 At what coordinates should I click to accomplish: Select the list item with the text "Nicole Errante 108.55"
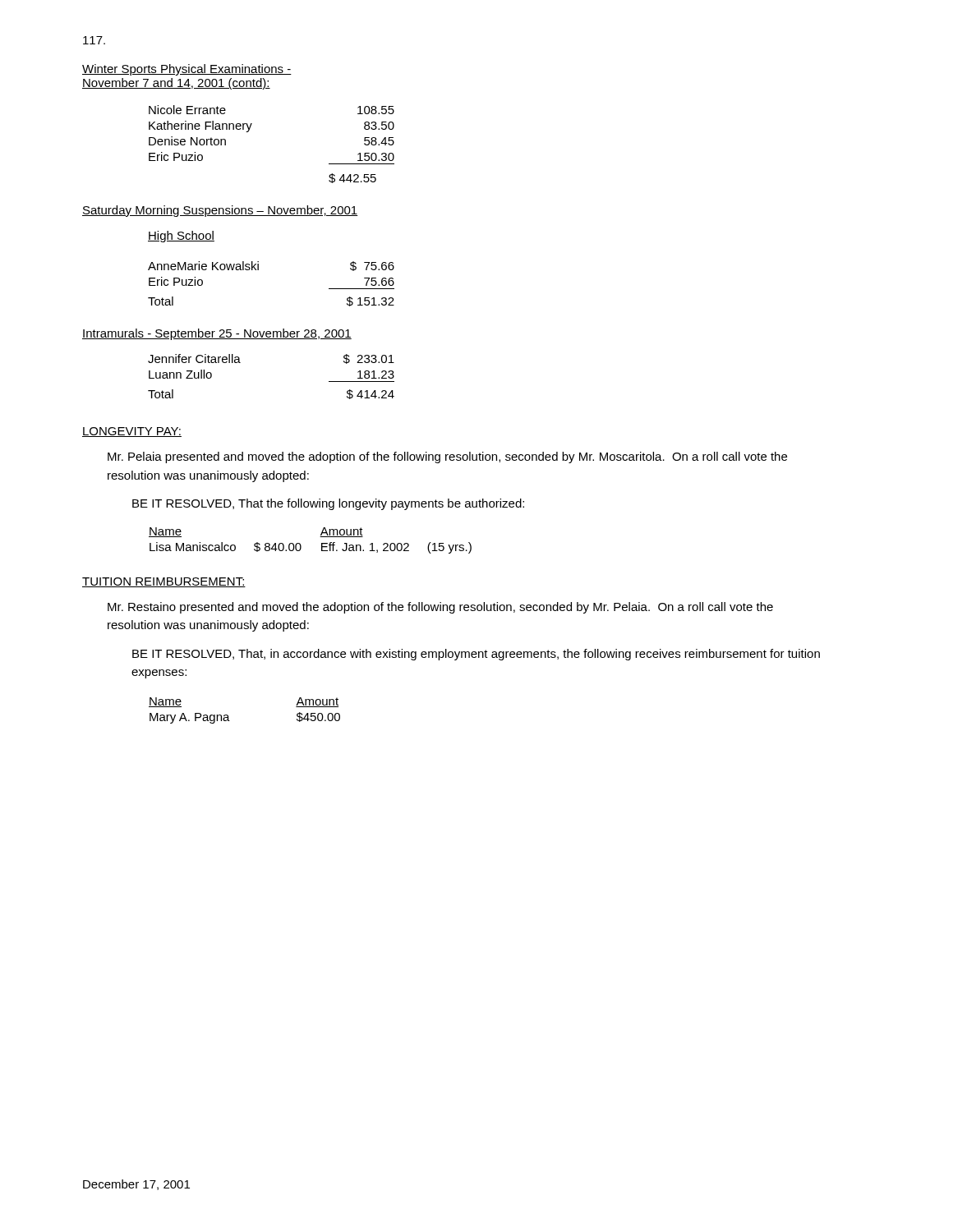189,110
